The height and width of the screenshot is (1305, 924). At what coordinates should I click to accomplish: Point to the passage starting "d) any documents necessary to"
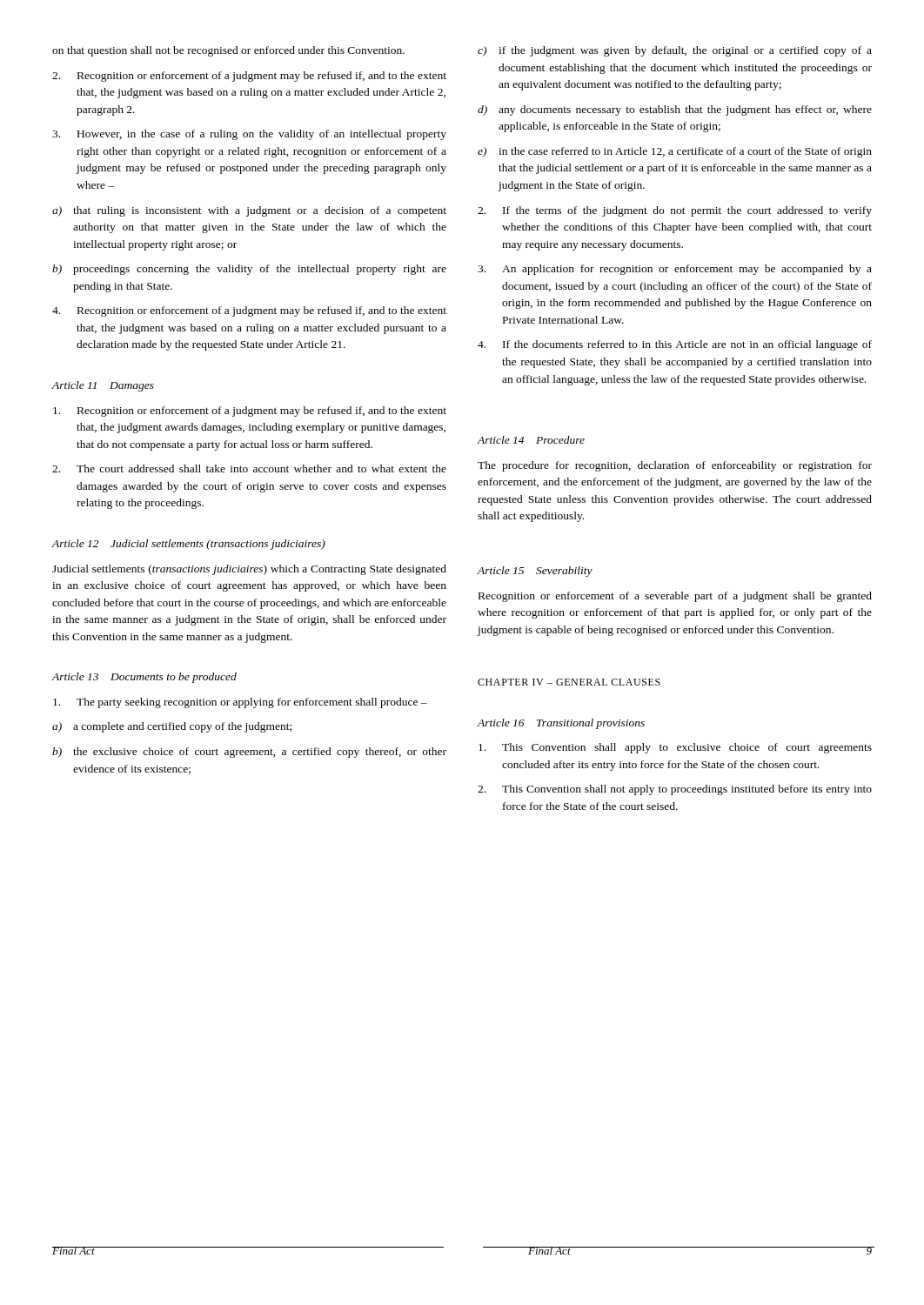coord(675,118)
